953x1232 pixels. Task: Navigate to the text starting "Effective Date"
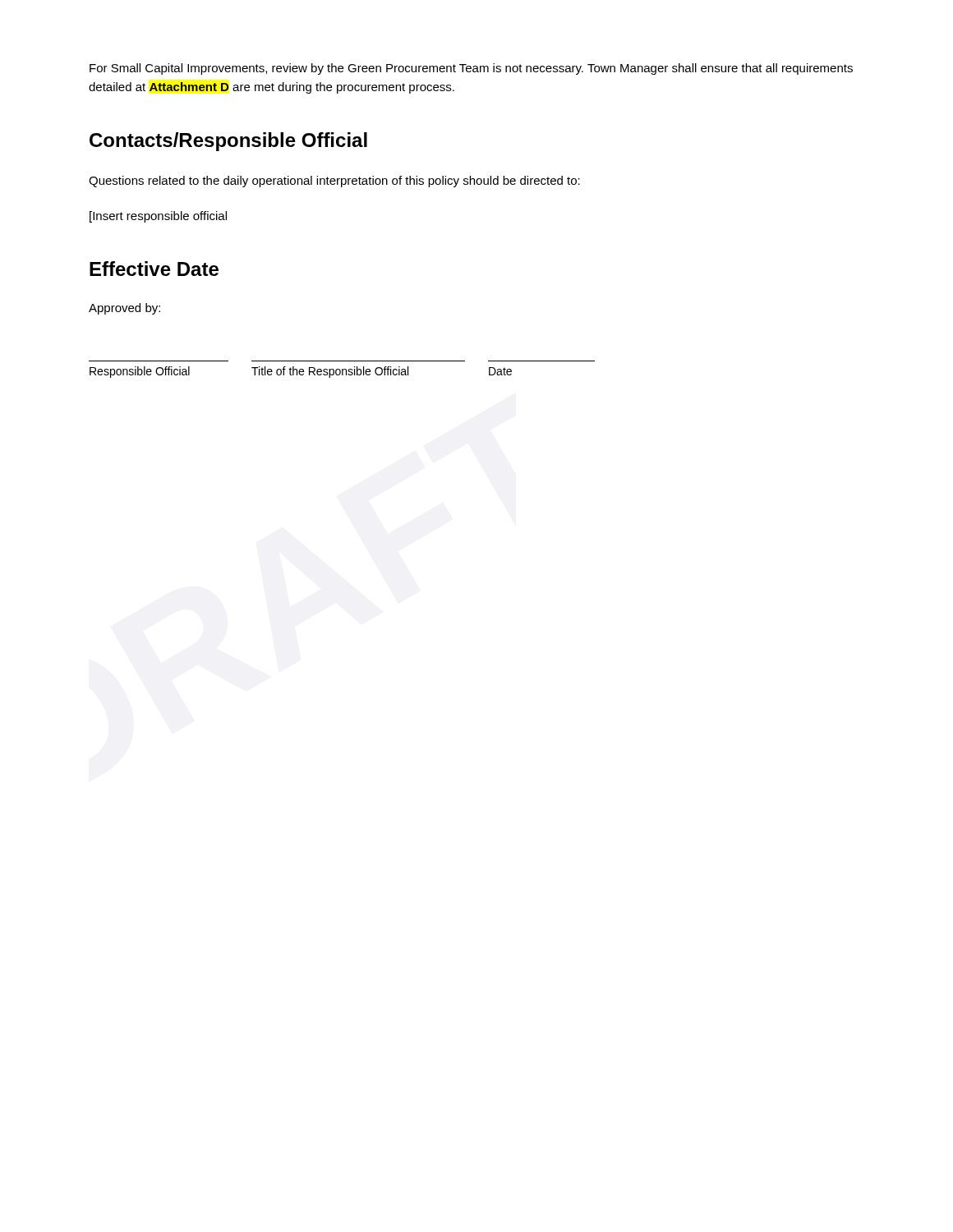pyautogui.click(x=154, y=269)
